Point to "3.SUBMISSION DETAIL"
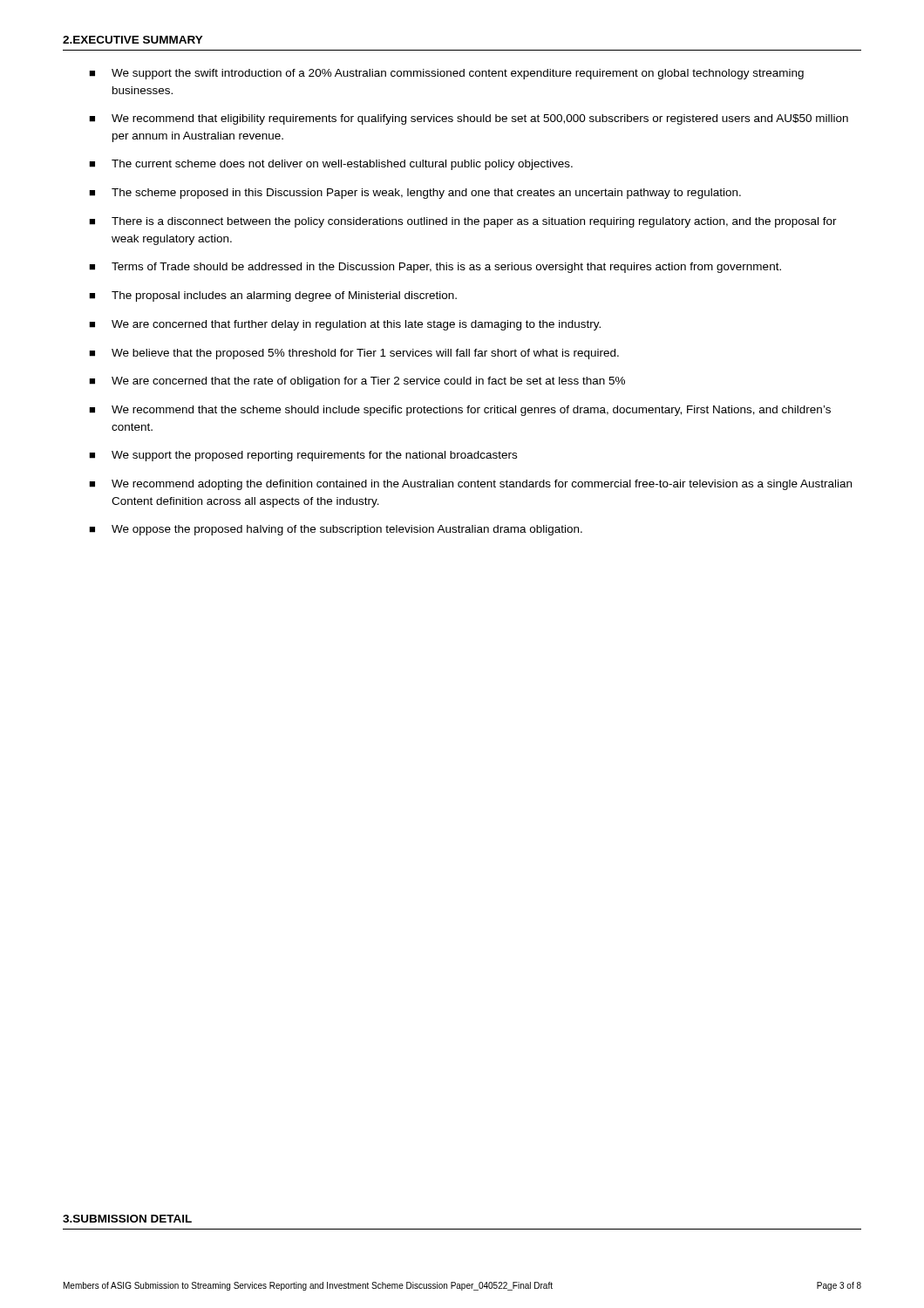Screen dimensions: 1308x924 point(127,1219)
